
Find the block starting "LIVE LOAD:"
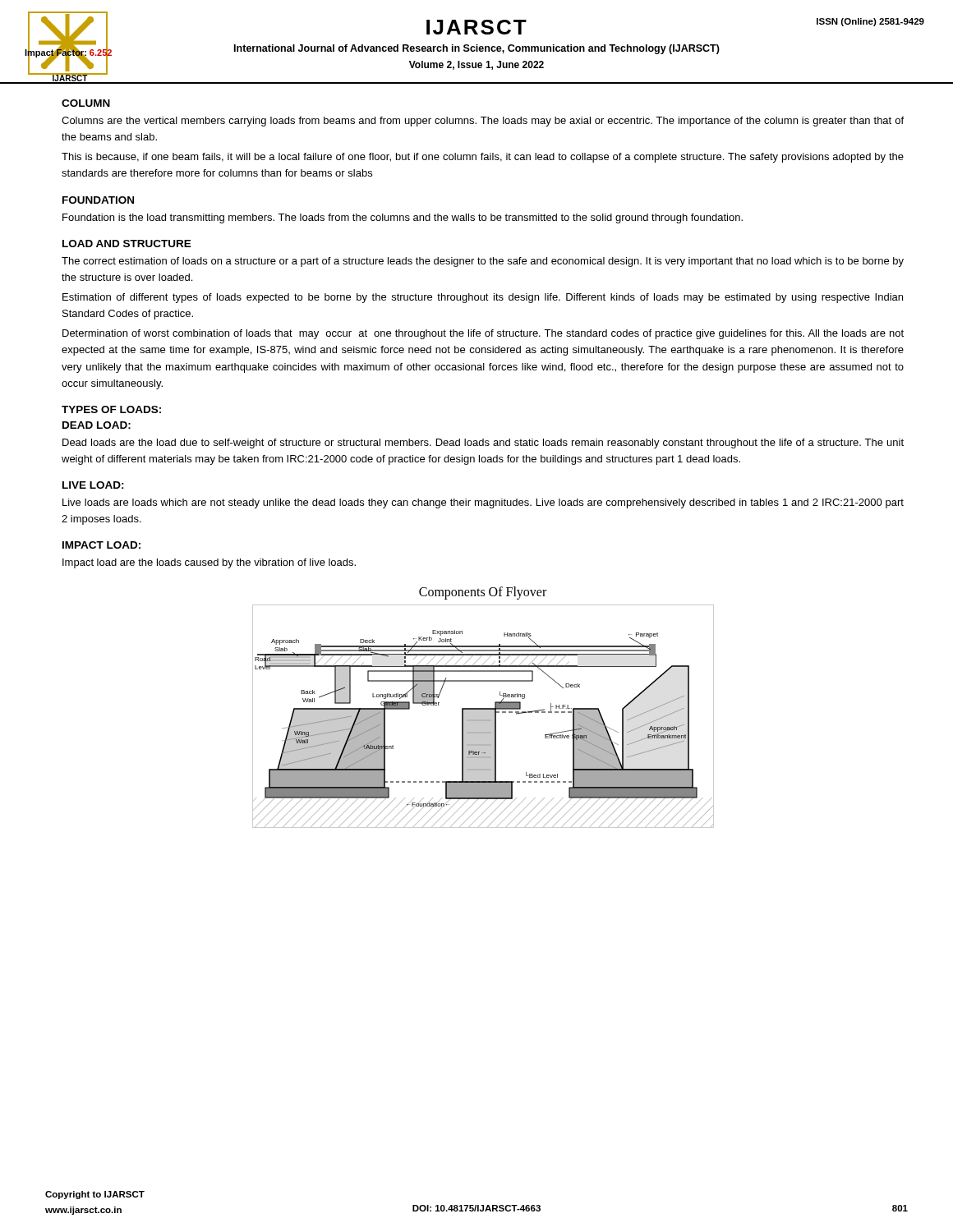tap(93, 485)
